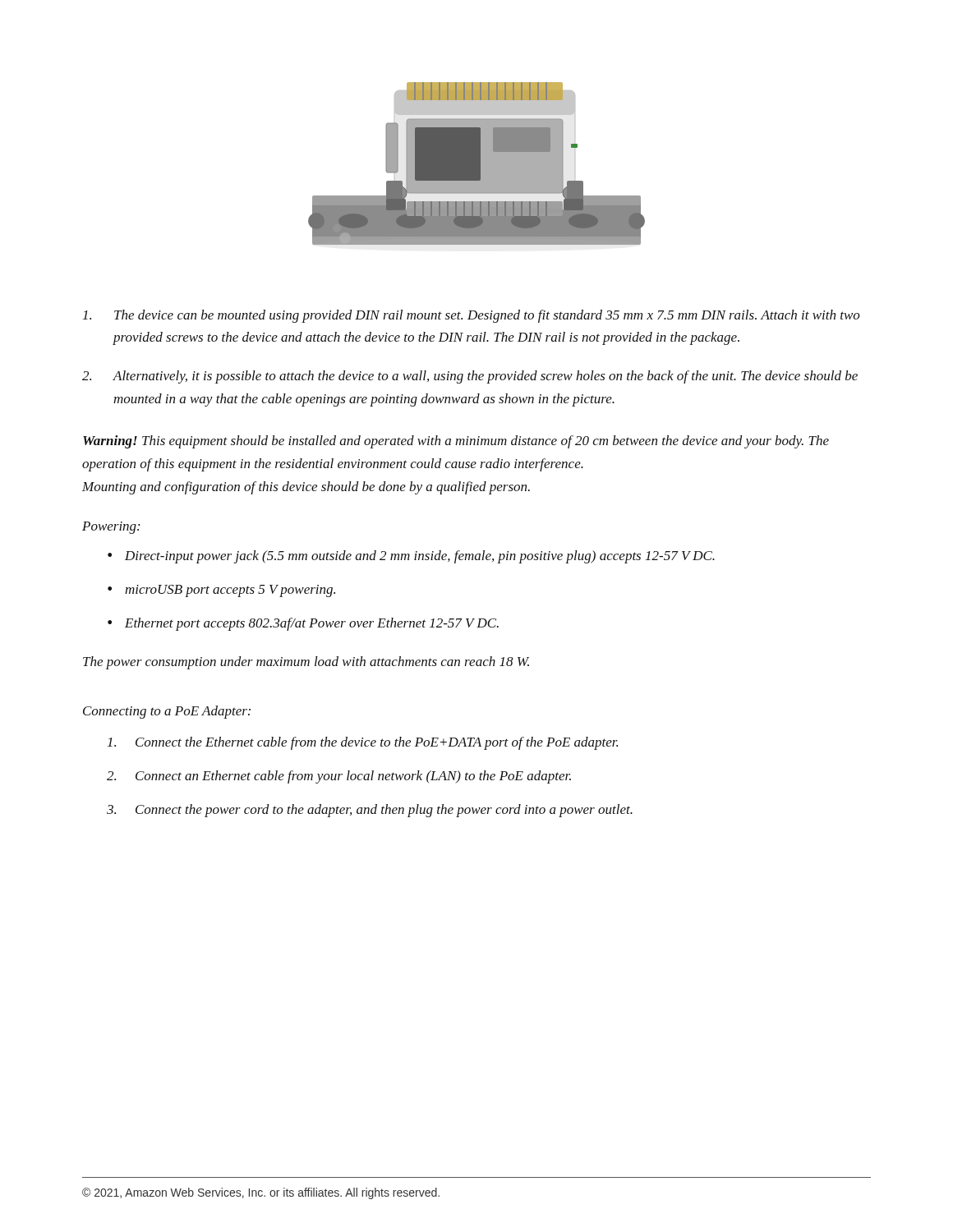Screen dimensions: 1232x953
Task: Find "Connecting to a PoE Adapter:" on this page
Action: point(167,711)
